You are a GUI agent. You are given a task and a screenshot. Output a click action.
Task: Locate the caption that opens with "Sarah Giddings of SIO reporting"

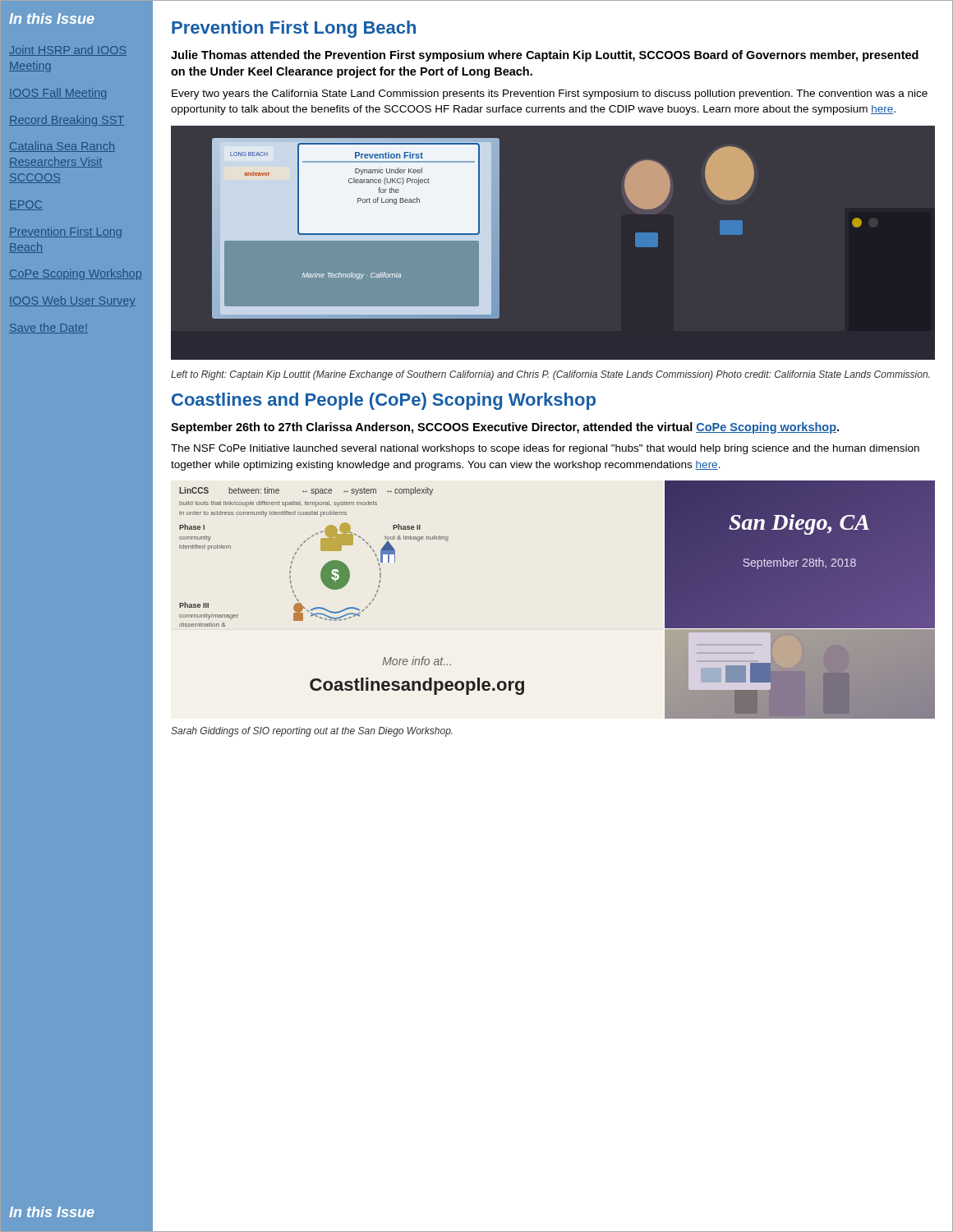coord(312,731)
